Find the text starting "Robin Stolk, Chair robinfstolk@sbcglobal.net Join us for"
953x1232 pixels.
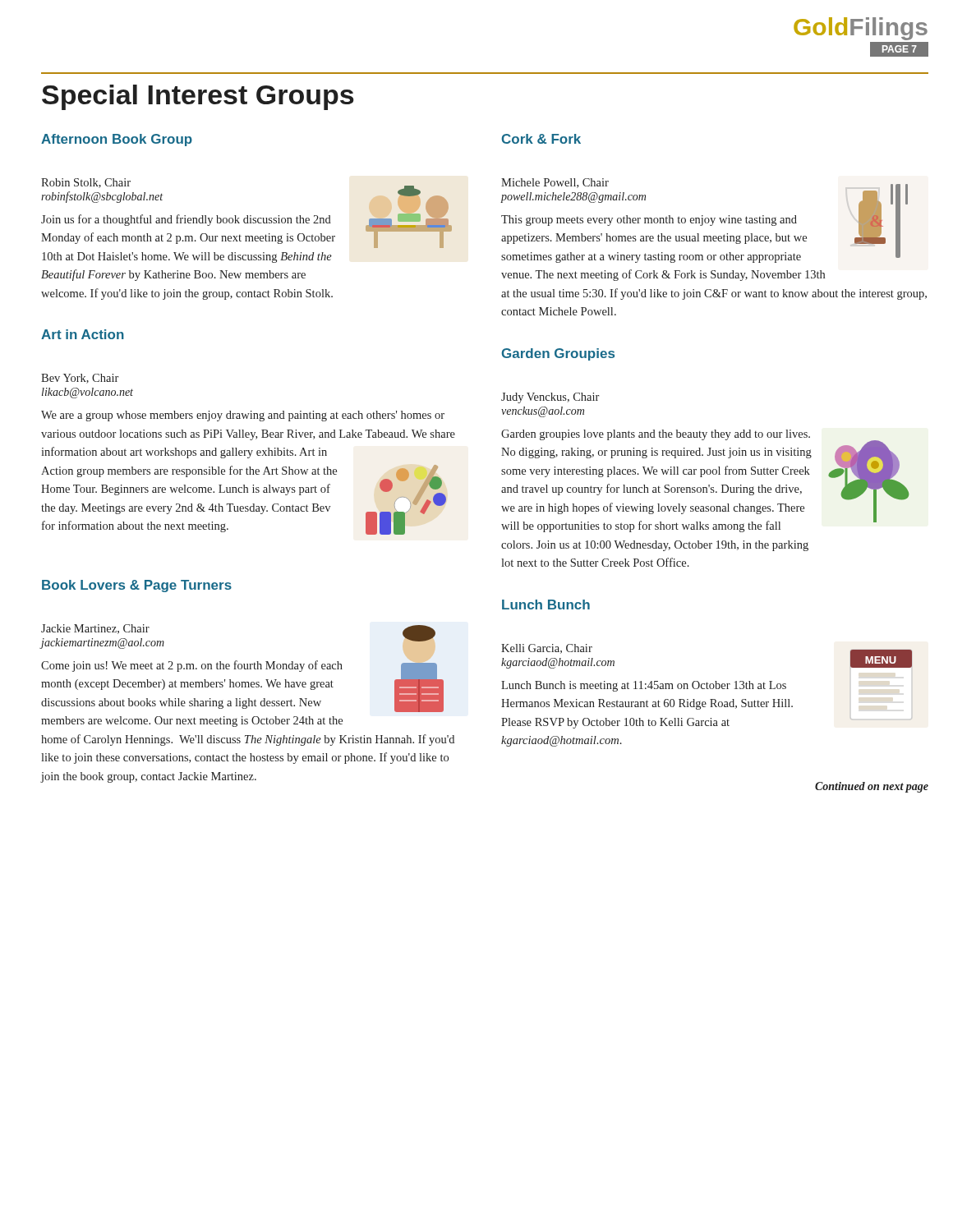(x=255, y=239)
